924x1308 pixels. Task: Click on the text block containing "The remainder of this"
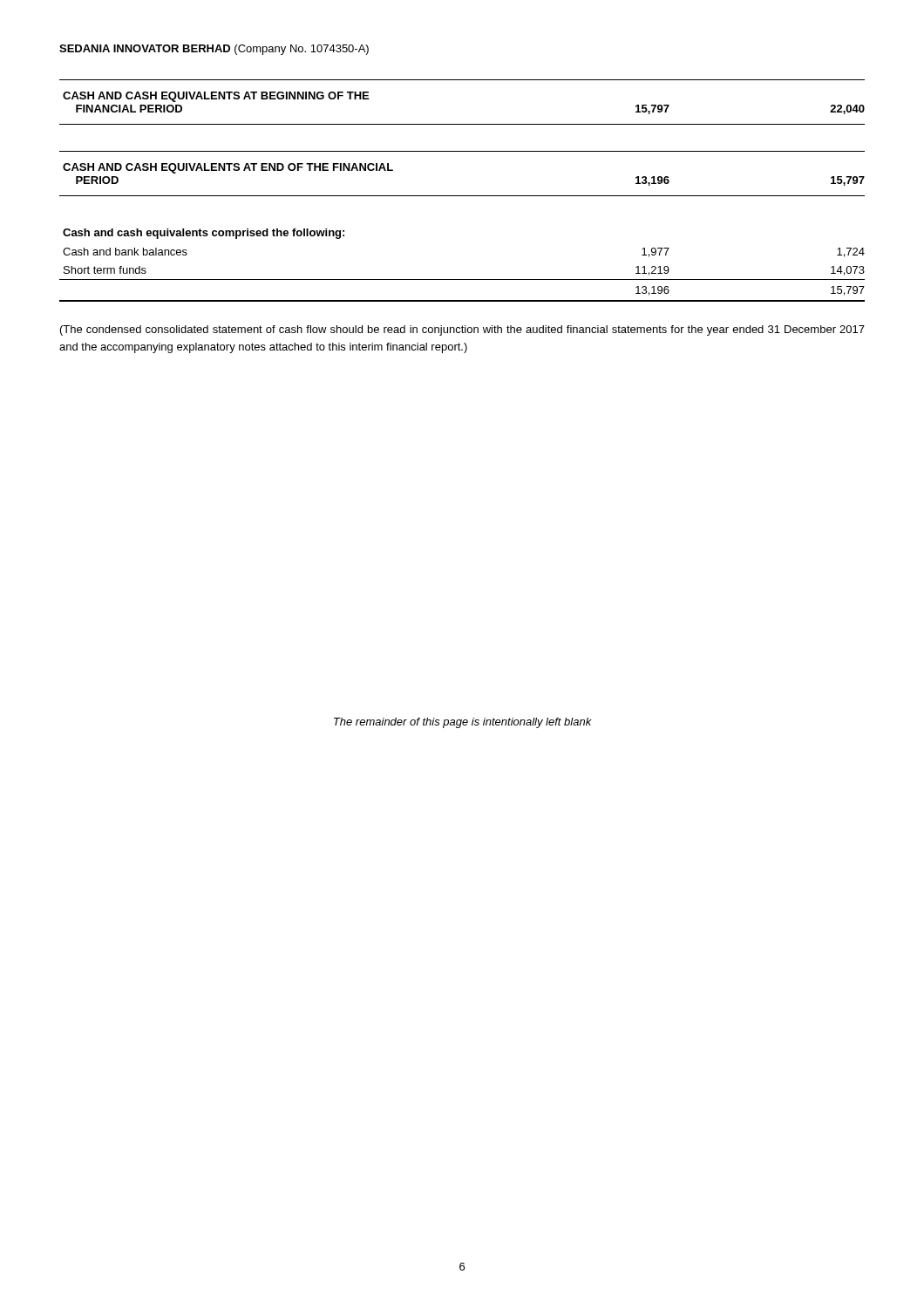coord(462,722)
